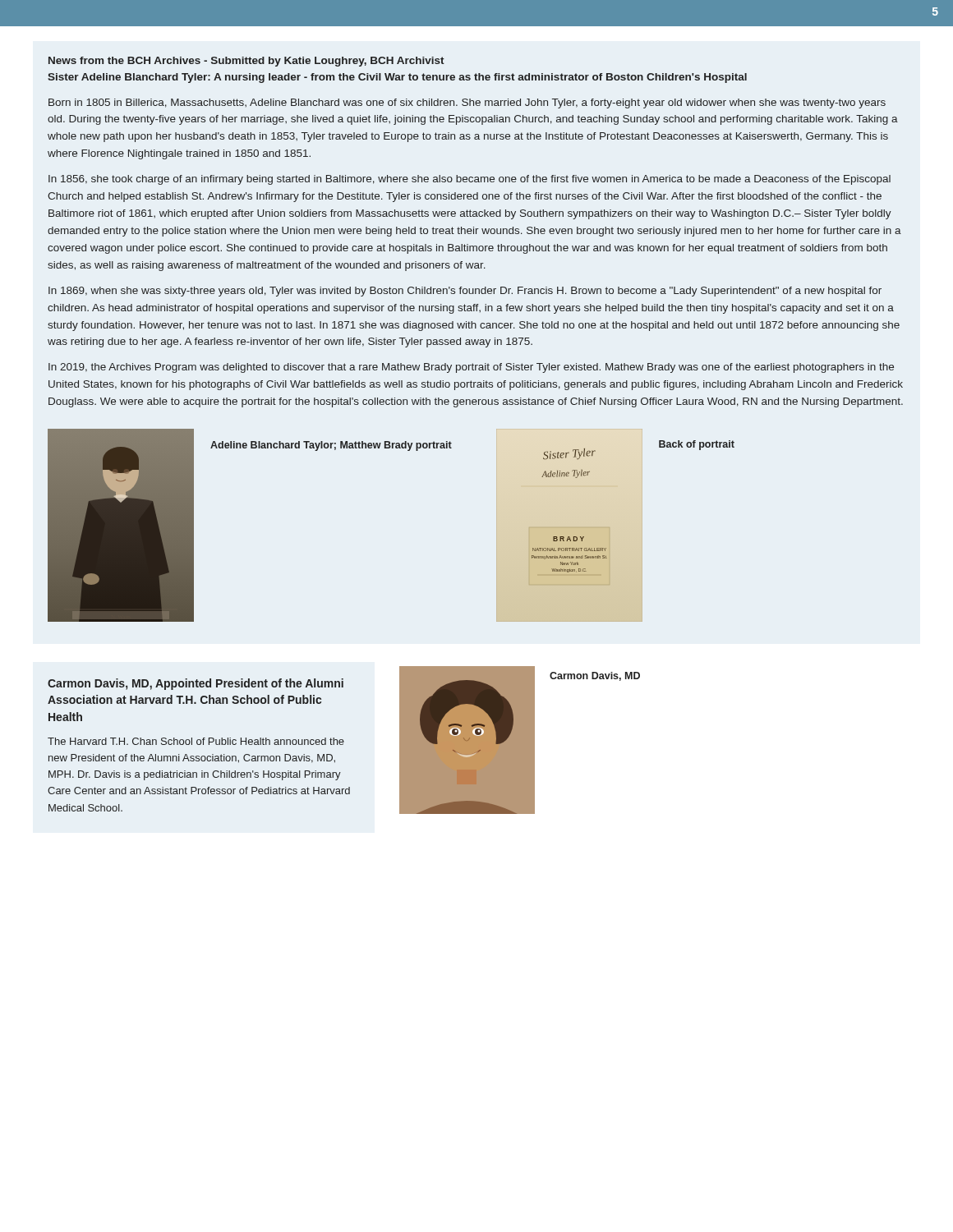Point to "Adeline Blanchard Taylor; Matthew Brady portrait"
The height and width of the screenshot is (1232, 953).
[331, 445]
